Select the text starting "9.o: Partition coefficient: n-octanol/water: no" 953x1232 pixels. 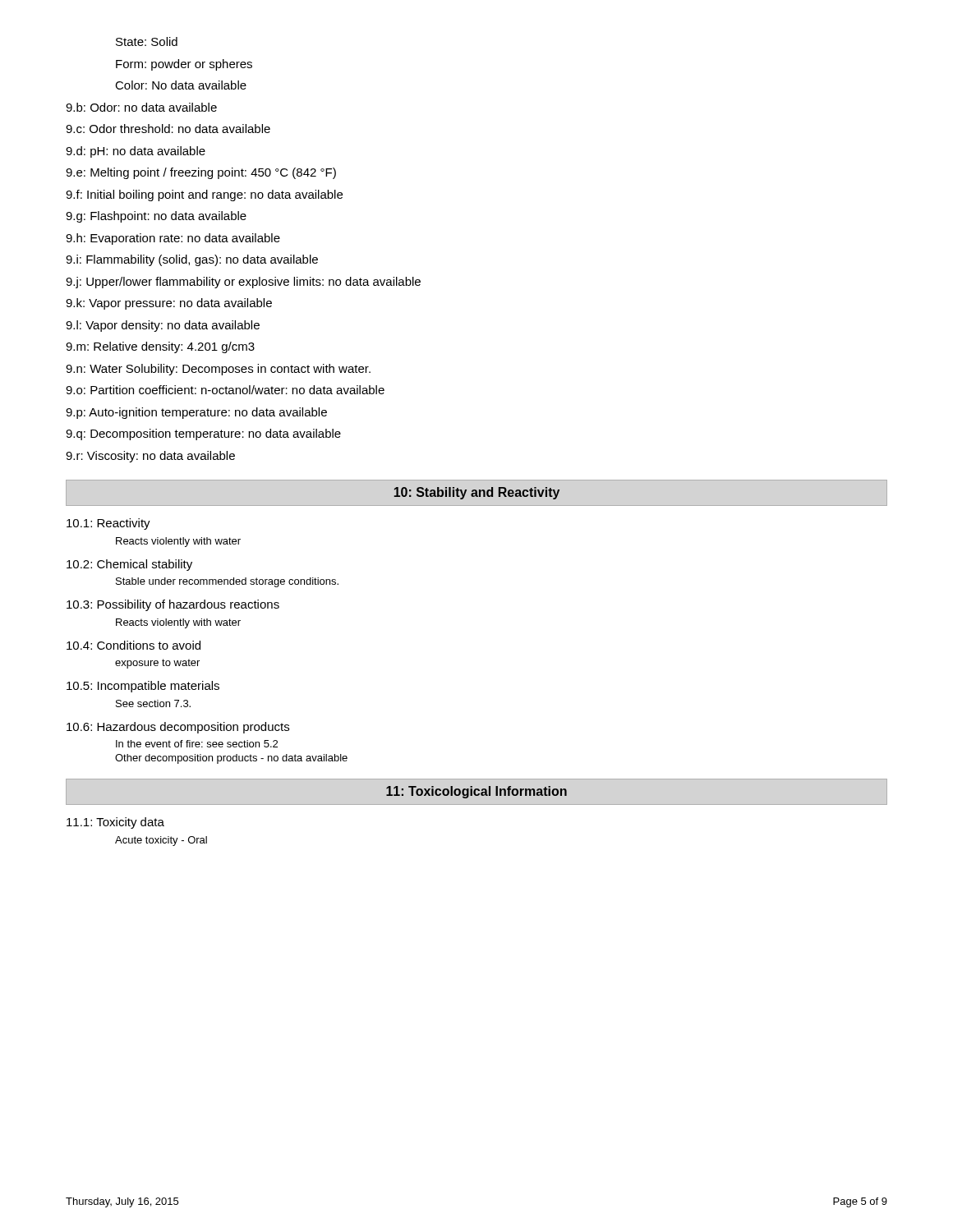(225, 390)
